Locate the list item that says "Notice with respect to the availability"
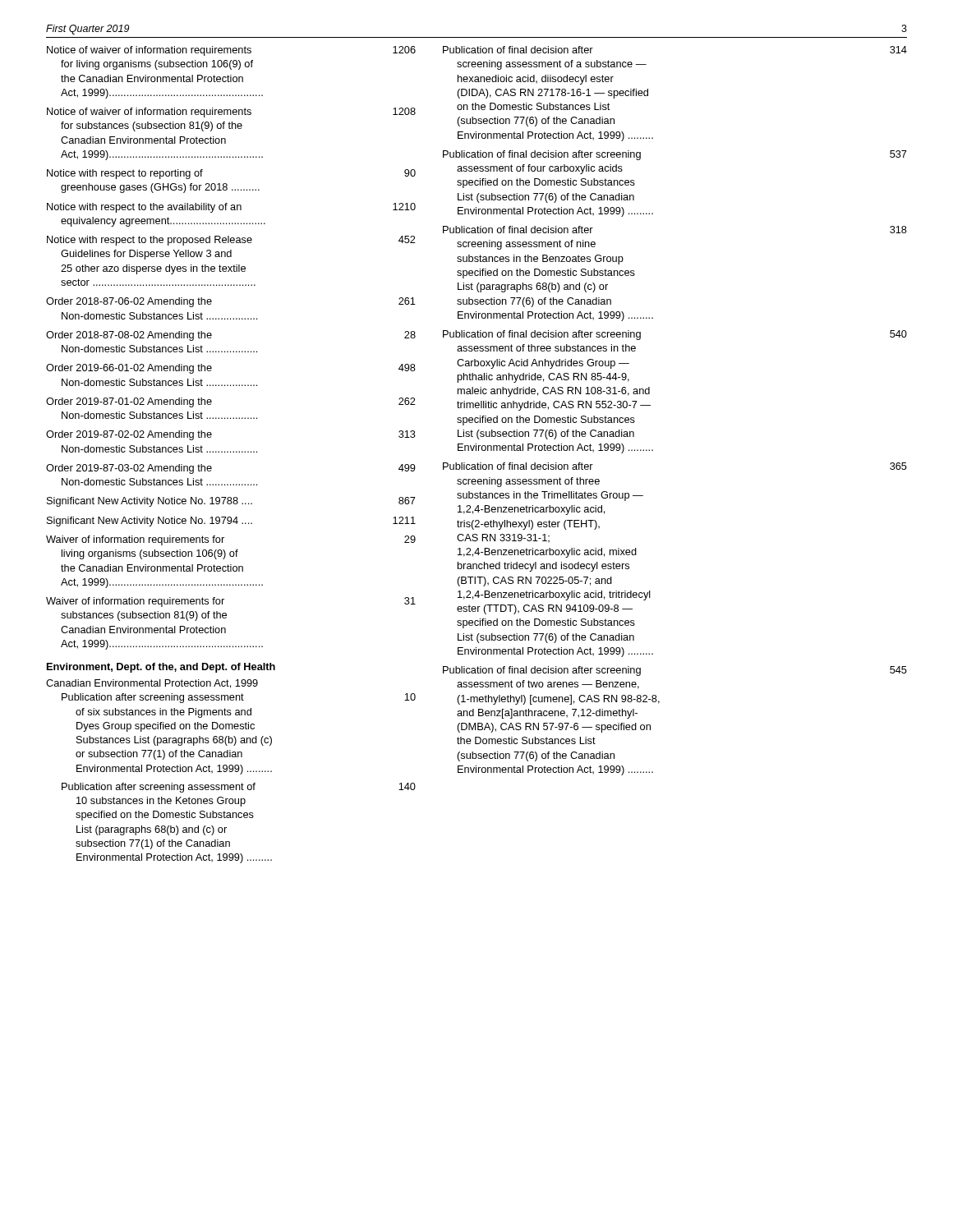The image size is (953, 1232). (x=231, y=214)
